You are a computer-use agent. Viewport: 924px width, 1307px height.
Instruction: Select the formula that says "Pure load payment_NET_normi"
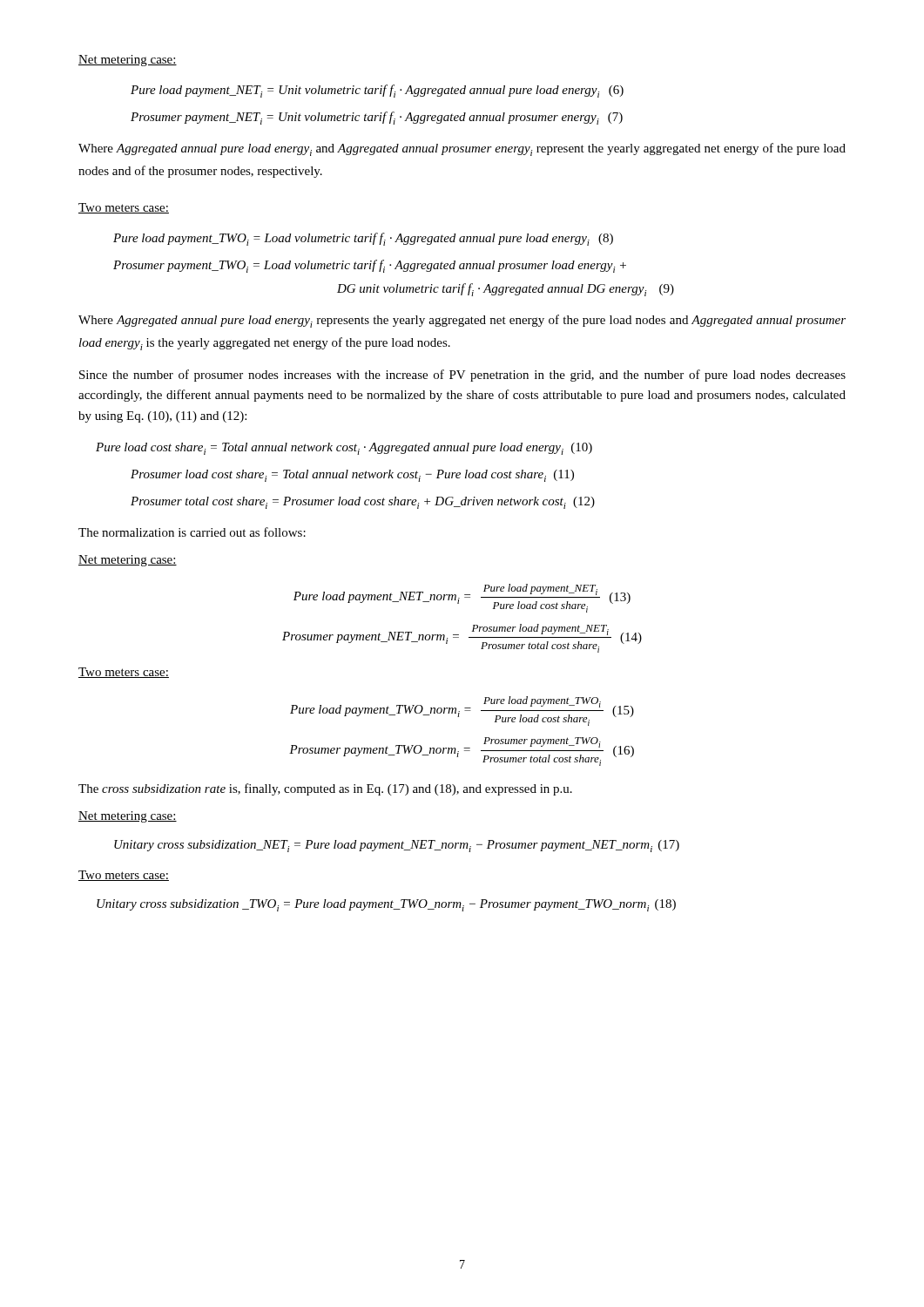[x=462, y=597]
